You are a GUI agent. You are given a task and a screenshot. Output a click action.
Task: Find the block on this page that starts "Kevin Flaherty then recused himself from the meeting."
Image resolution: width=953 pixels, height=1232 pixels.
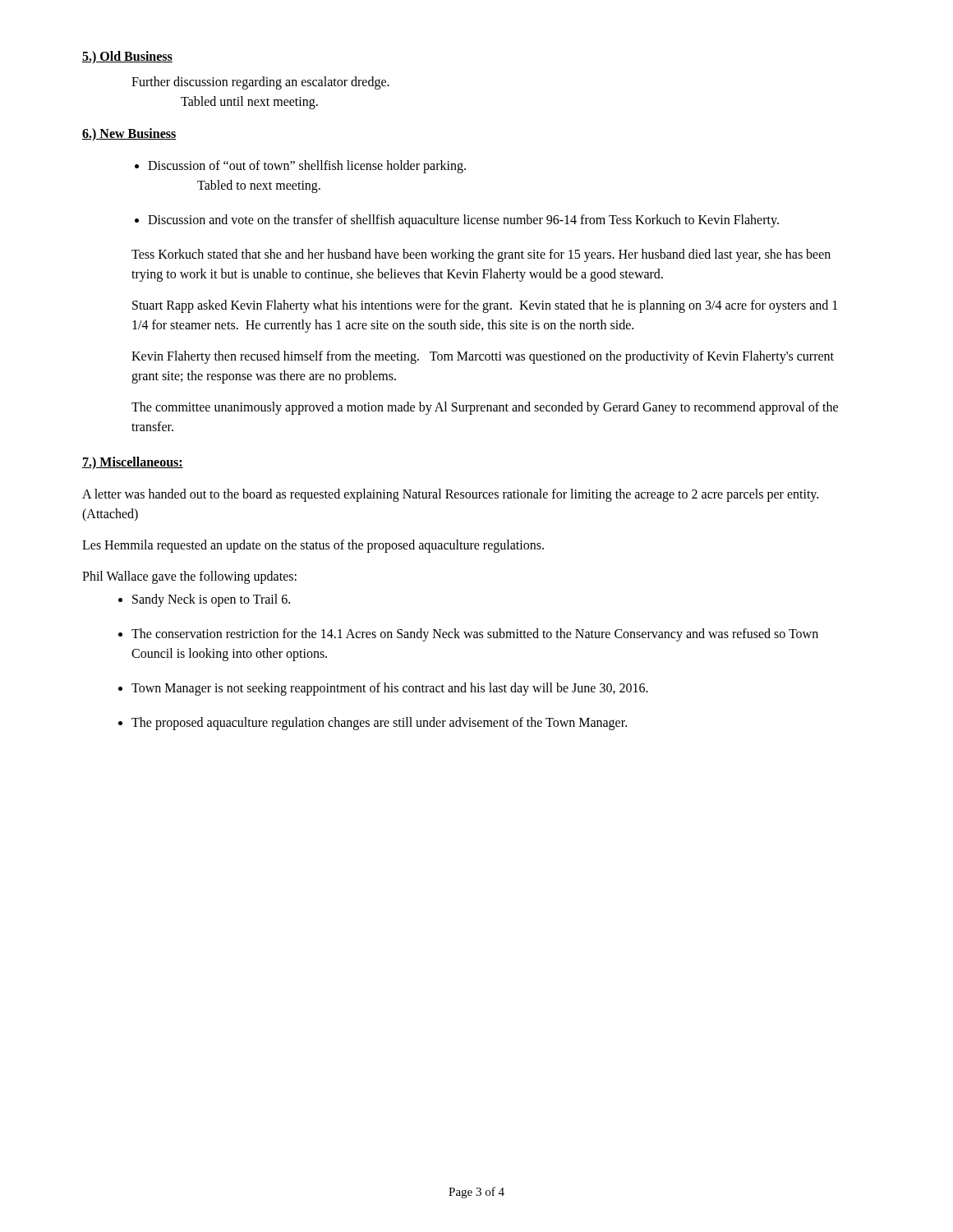tap(483, 366)
